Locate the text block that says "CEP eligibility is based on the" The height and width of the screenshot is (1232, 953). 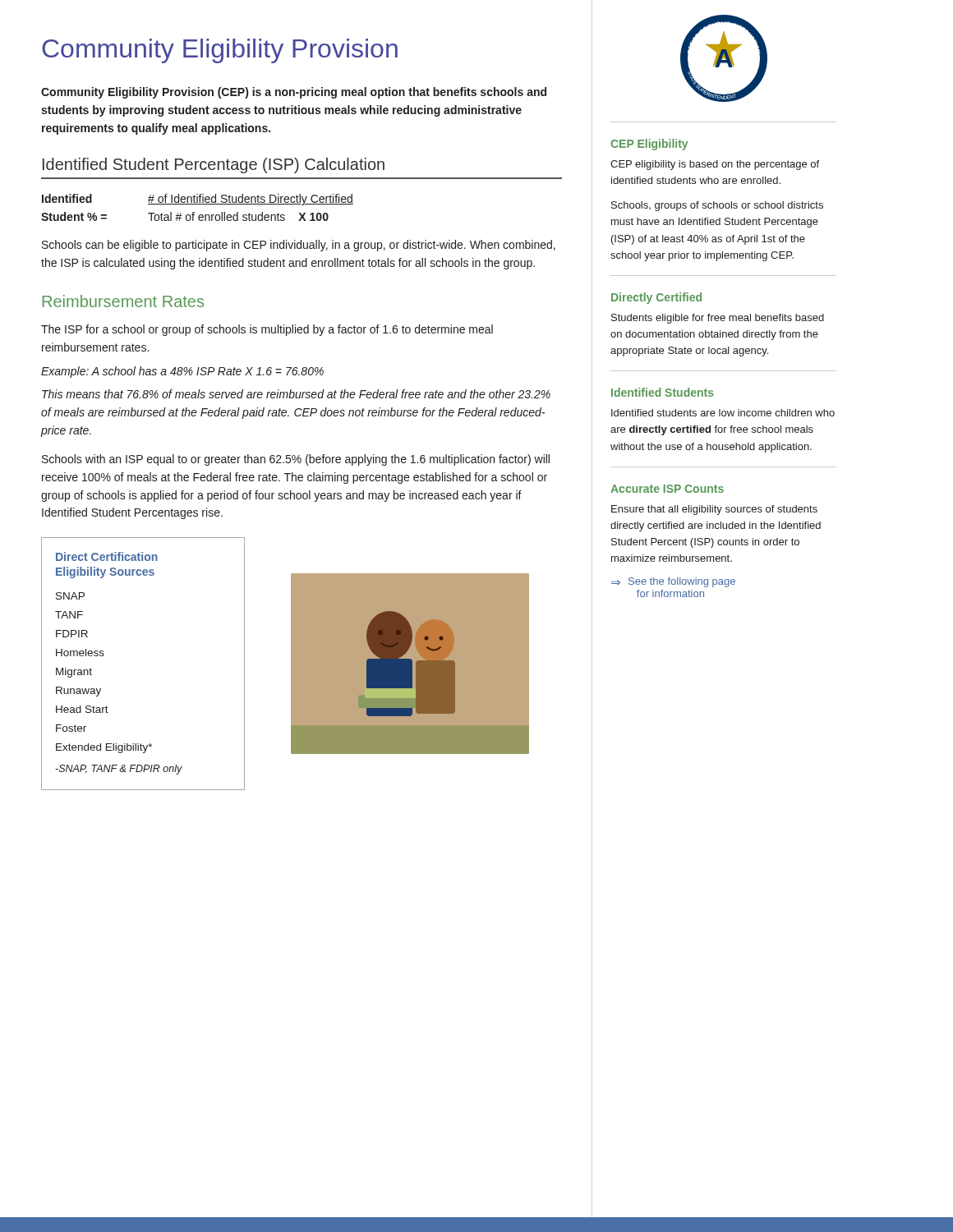(x=723, y=210)
